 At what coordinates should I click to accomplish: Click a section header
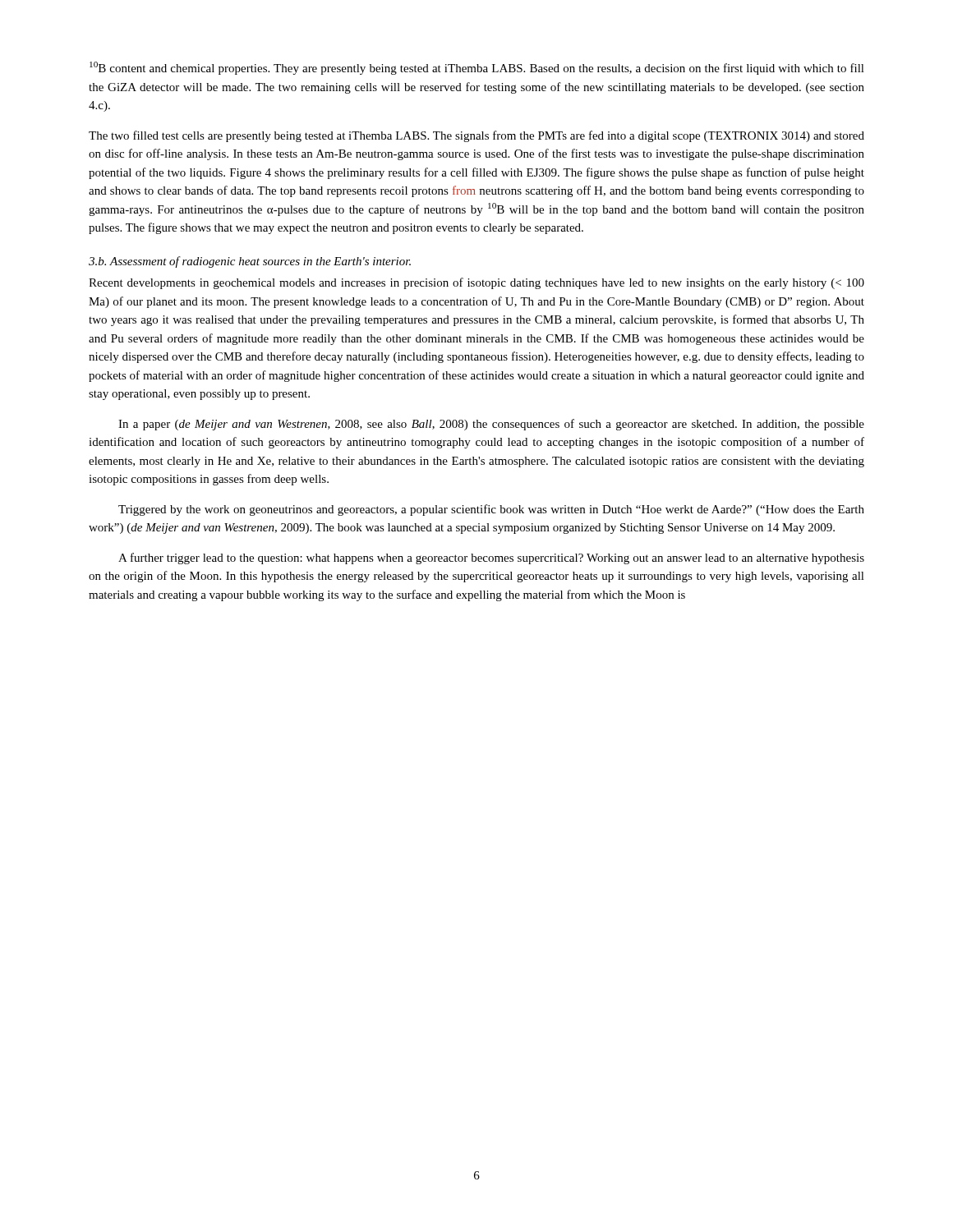coord(250,261)
